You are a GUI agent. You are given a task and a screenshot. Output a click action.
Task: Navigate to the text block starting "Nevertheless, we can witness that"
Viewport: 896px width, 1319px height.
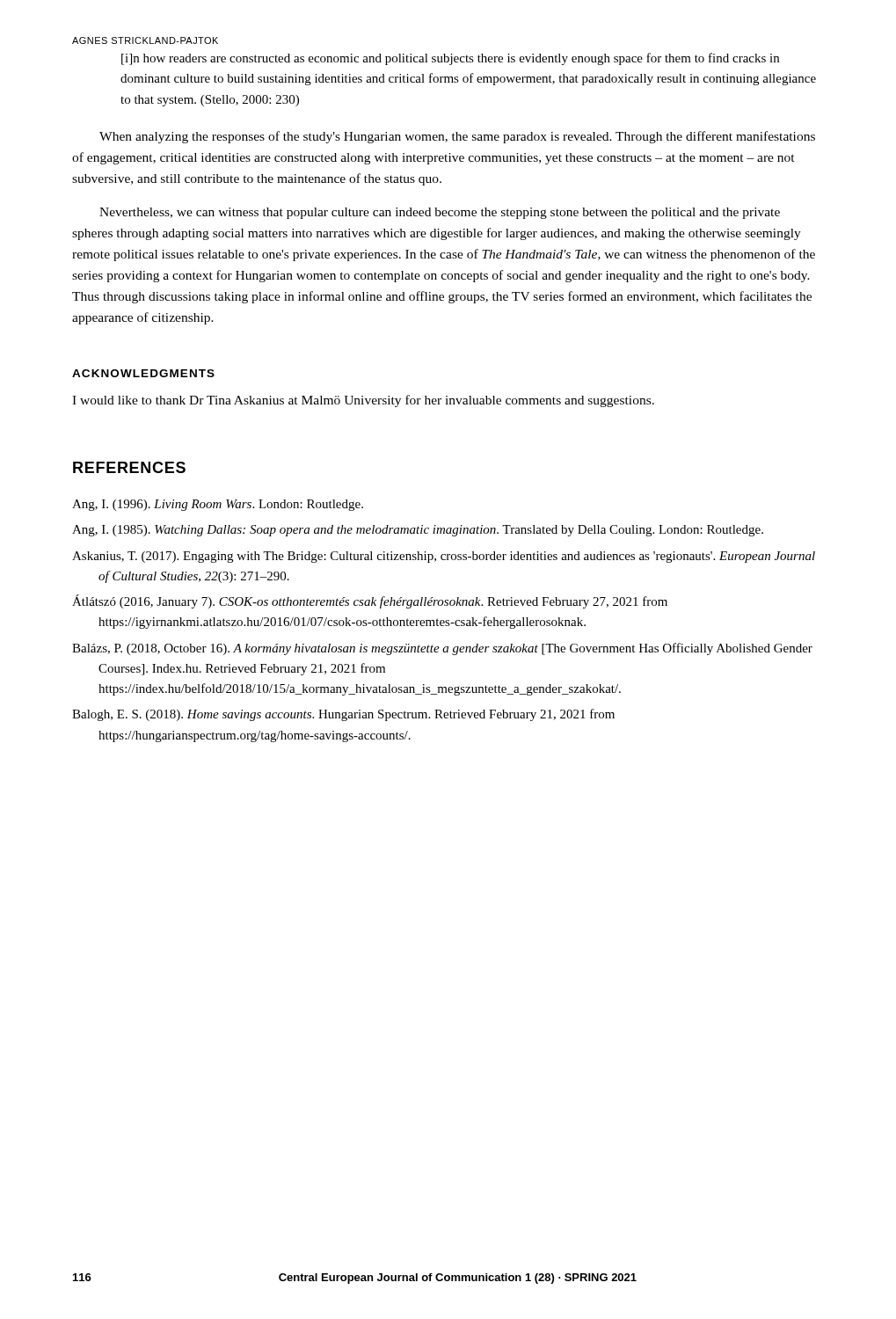click(444, 264)
